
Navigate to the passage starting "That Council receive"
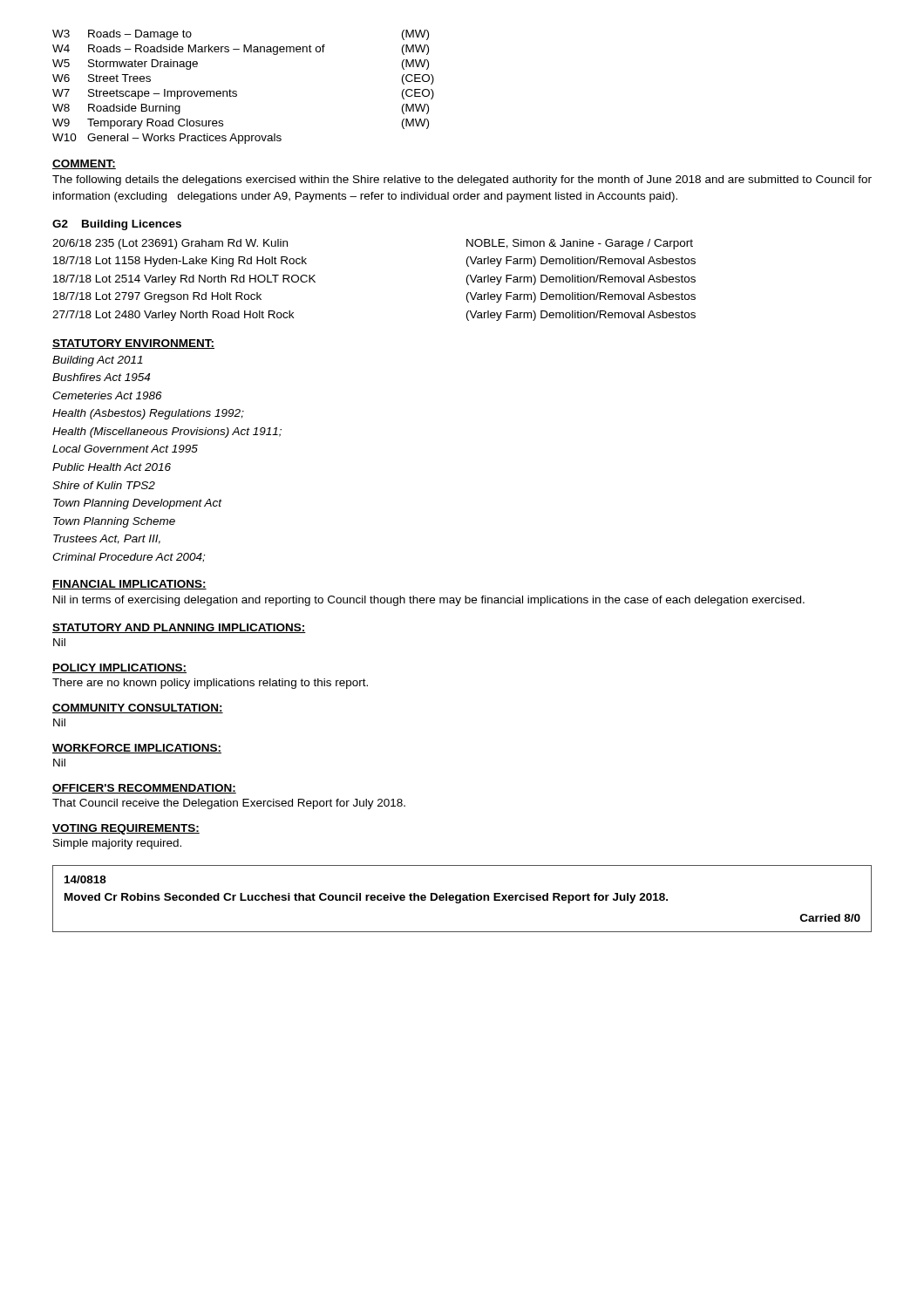point(229,803)
